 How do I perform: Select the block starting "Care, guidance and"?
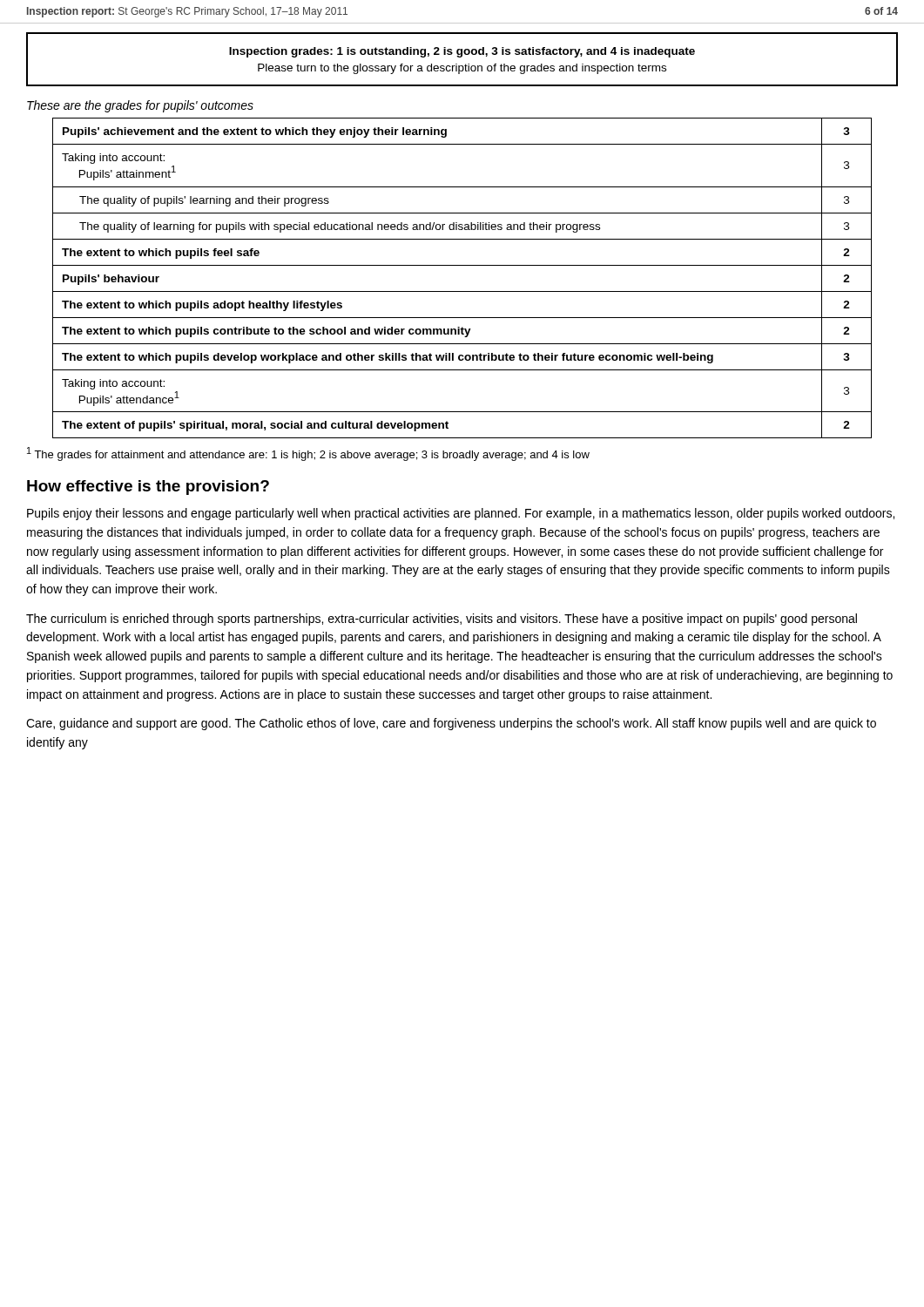(x=451, y=733)
